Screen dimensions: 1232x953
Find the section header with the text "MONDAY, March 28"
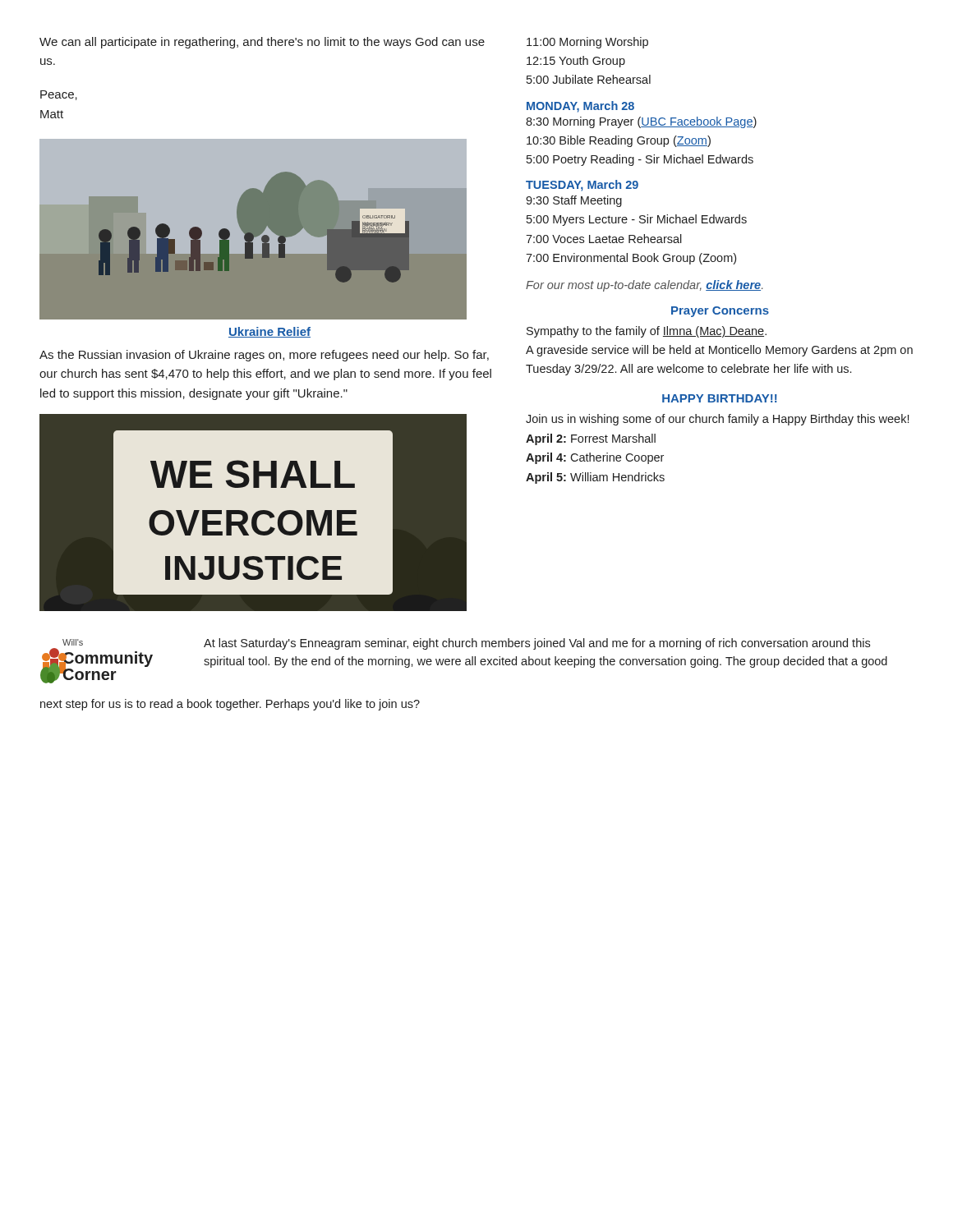click(x=580, y=106)
